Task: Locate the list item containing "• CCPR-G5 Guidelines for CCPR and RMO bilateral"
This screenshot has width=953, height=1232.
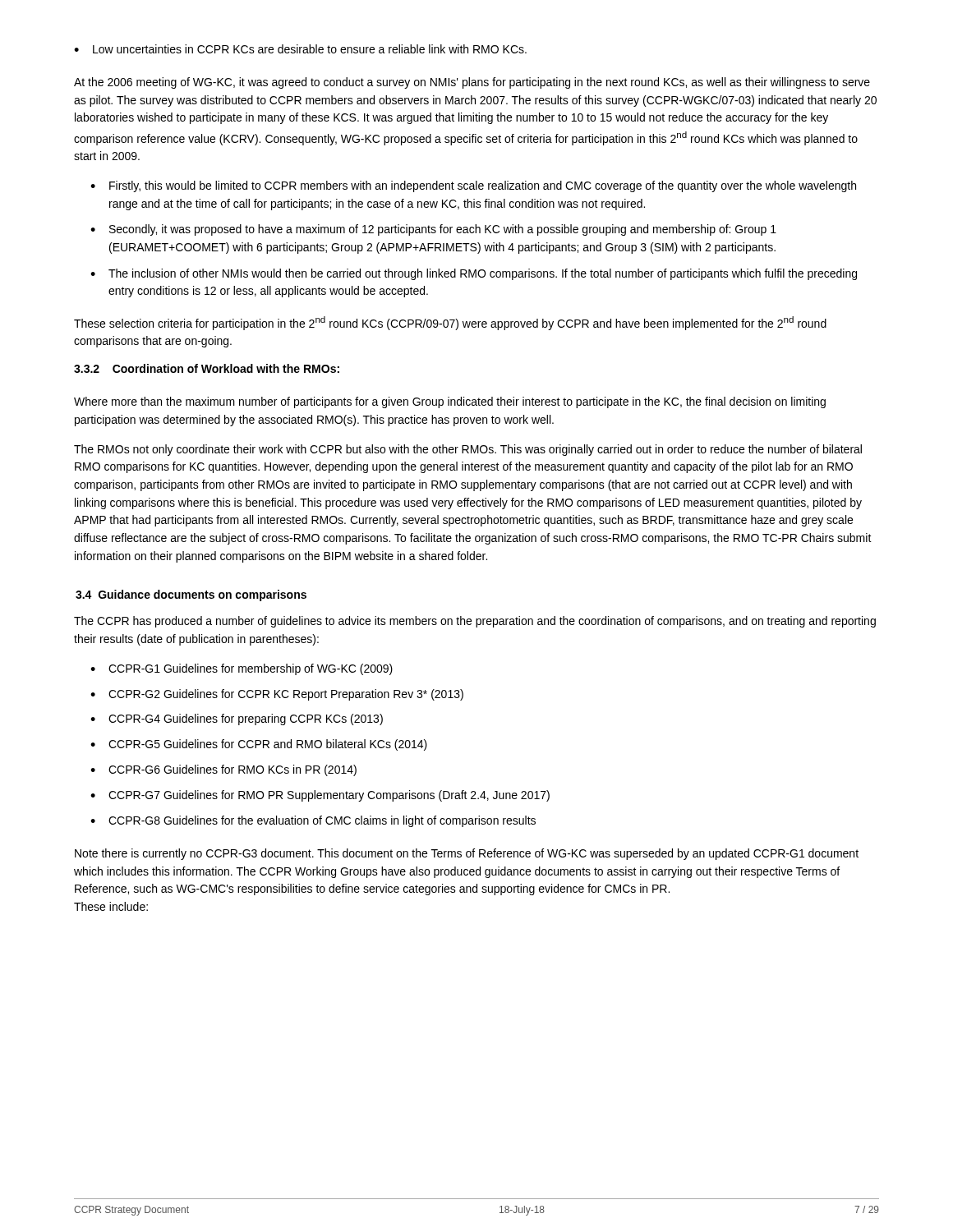Action: click(259, 747)
